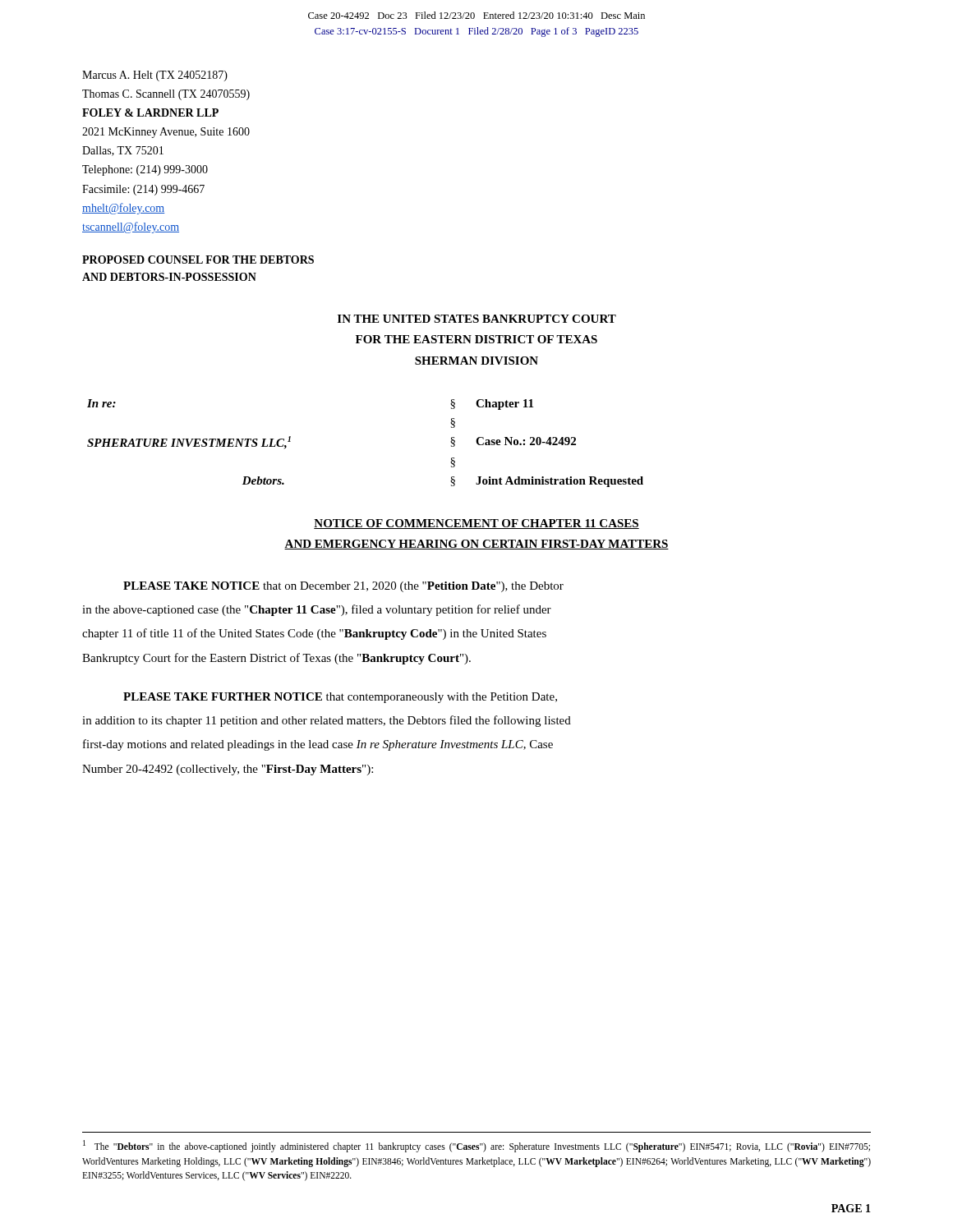The width and height of the screenshot is (953, 1232).
Task: Find the text block with the text "in the above-captioned case"
Action: pyautogui.click(x=317, y=610)
